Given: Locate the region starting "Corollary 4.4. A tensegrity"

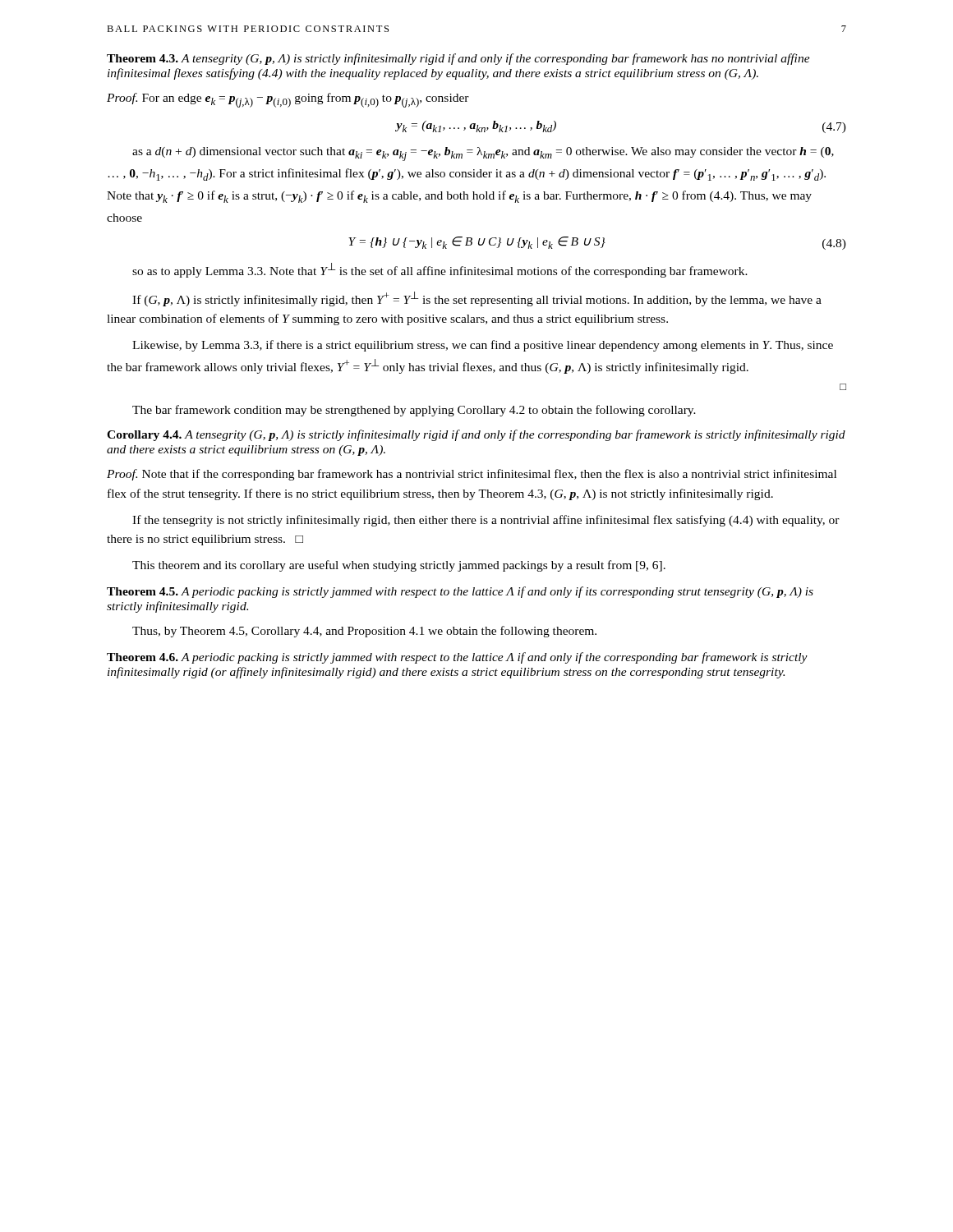Looking at the screenshot, I should pos(476,441).
